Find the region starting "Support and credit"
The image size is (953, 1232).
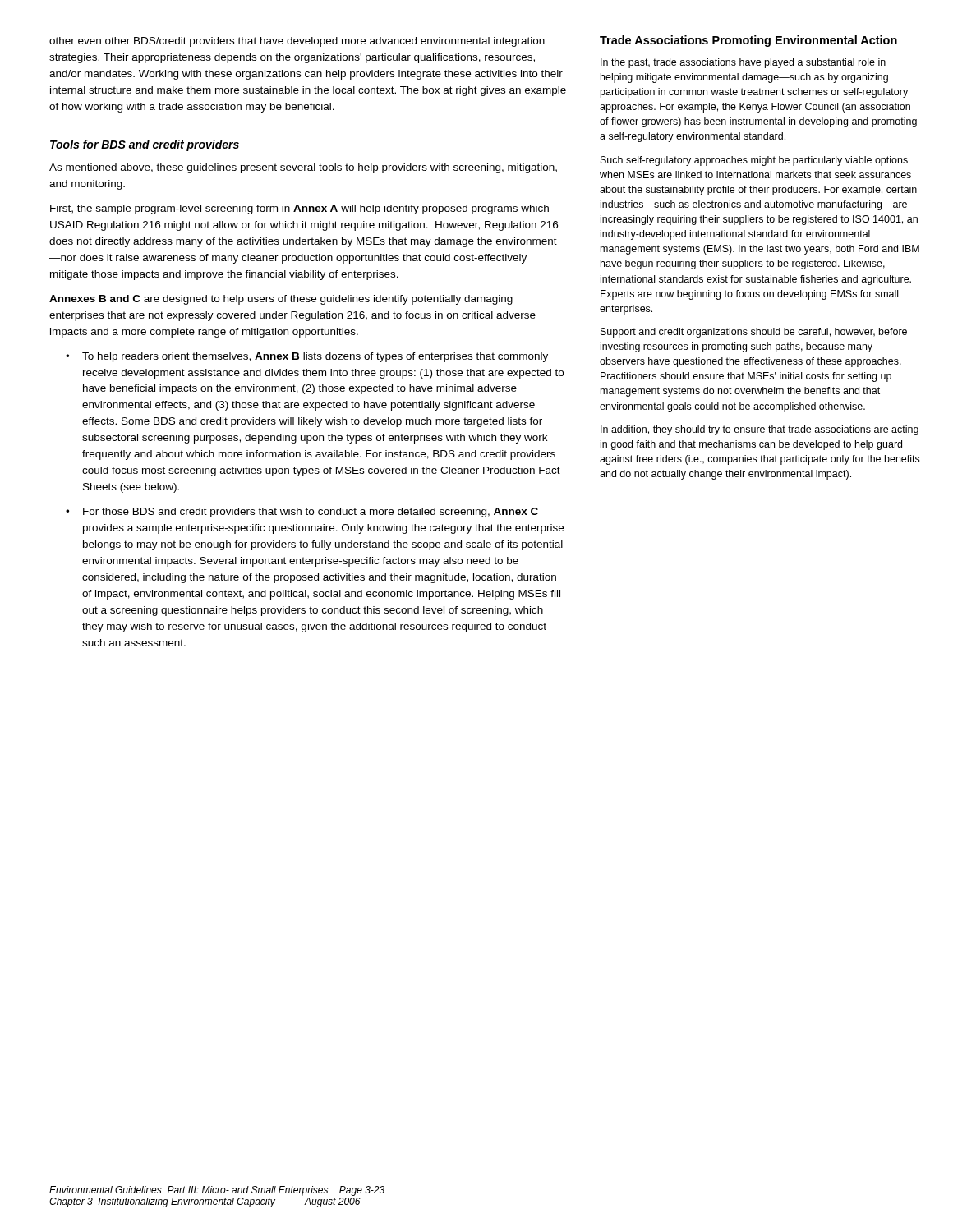754,369
